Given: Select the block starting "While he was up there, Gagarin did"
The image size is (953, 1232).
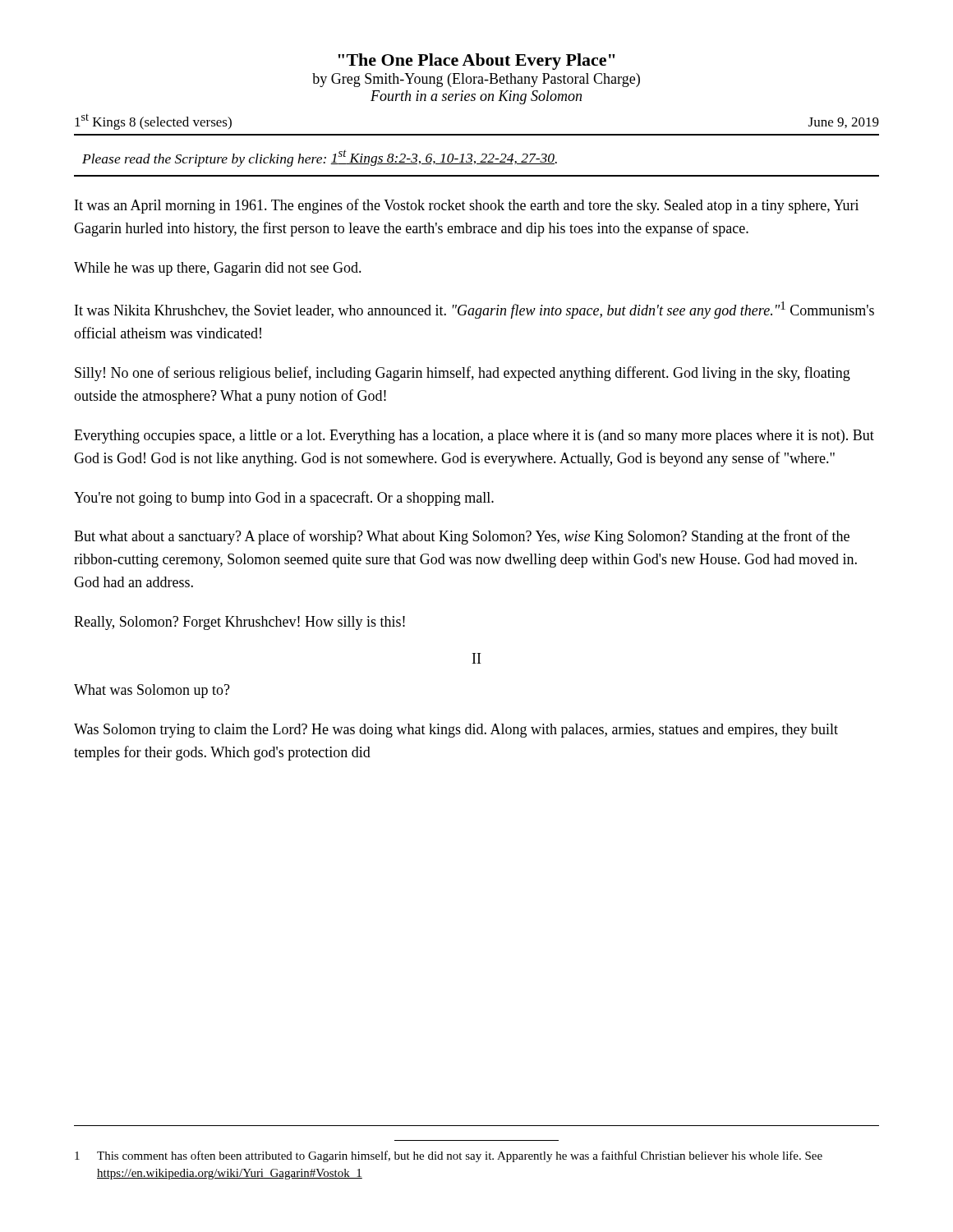Looking at the screenshot, I should tap(218, 268).
